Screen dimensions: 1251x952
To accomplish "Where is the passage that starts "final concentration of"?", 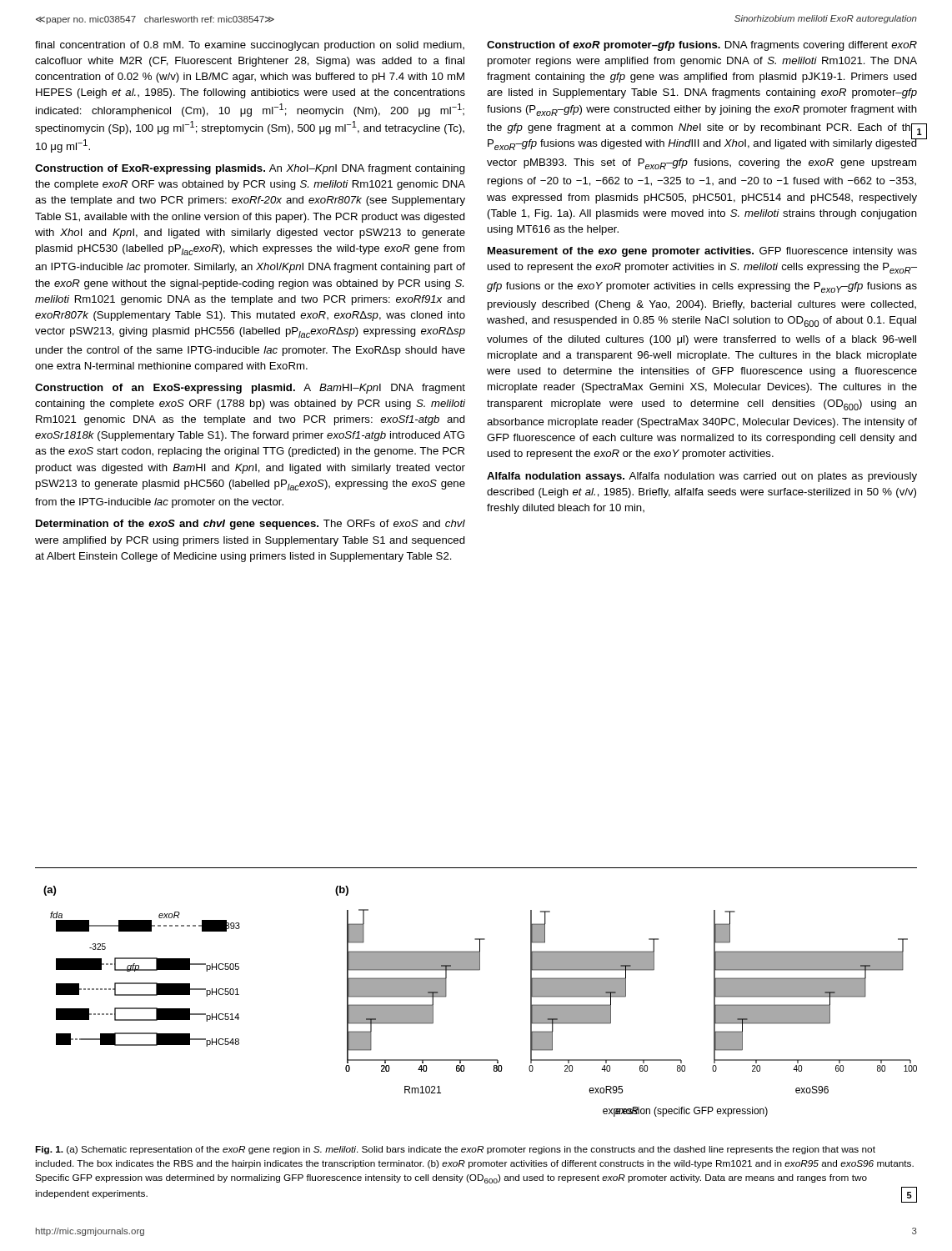I will (x=250, y=96).
